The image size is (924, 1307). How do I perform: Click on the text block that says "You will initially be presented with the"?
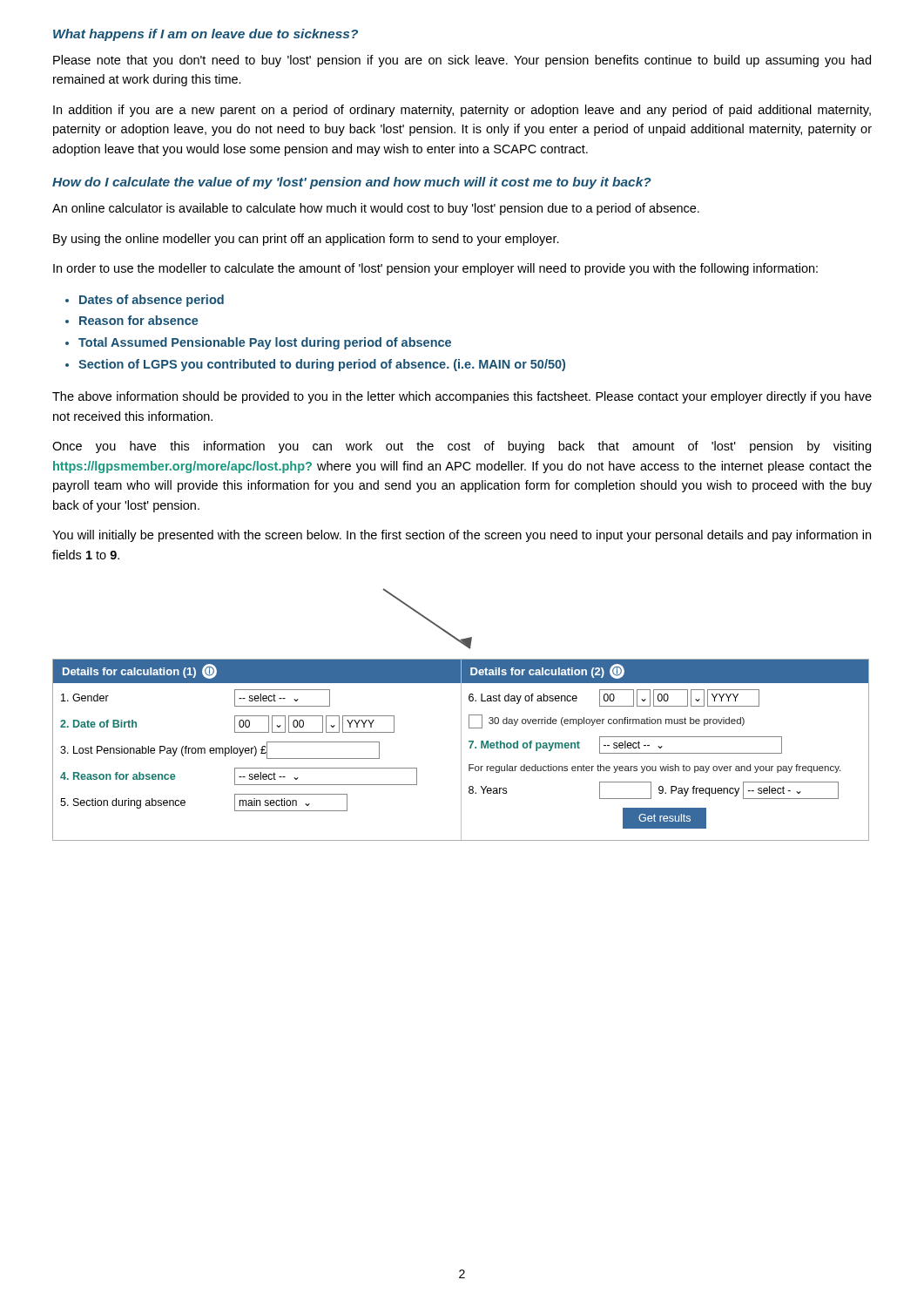[x=462, y=545]
